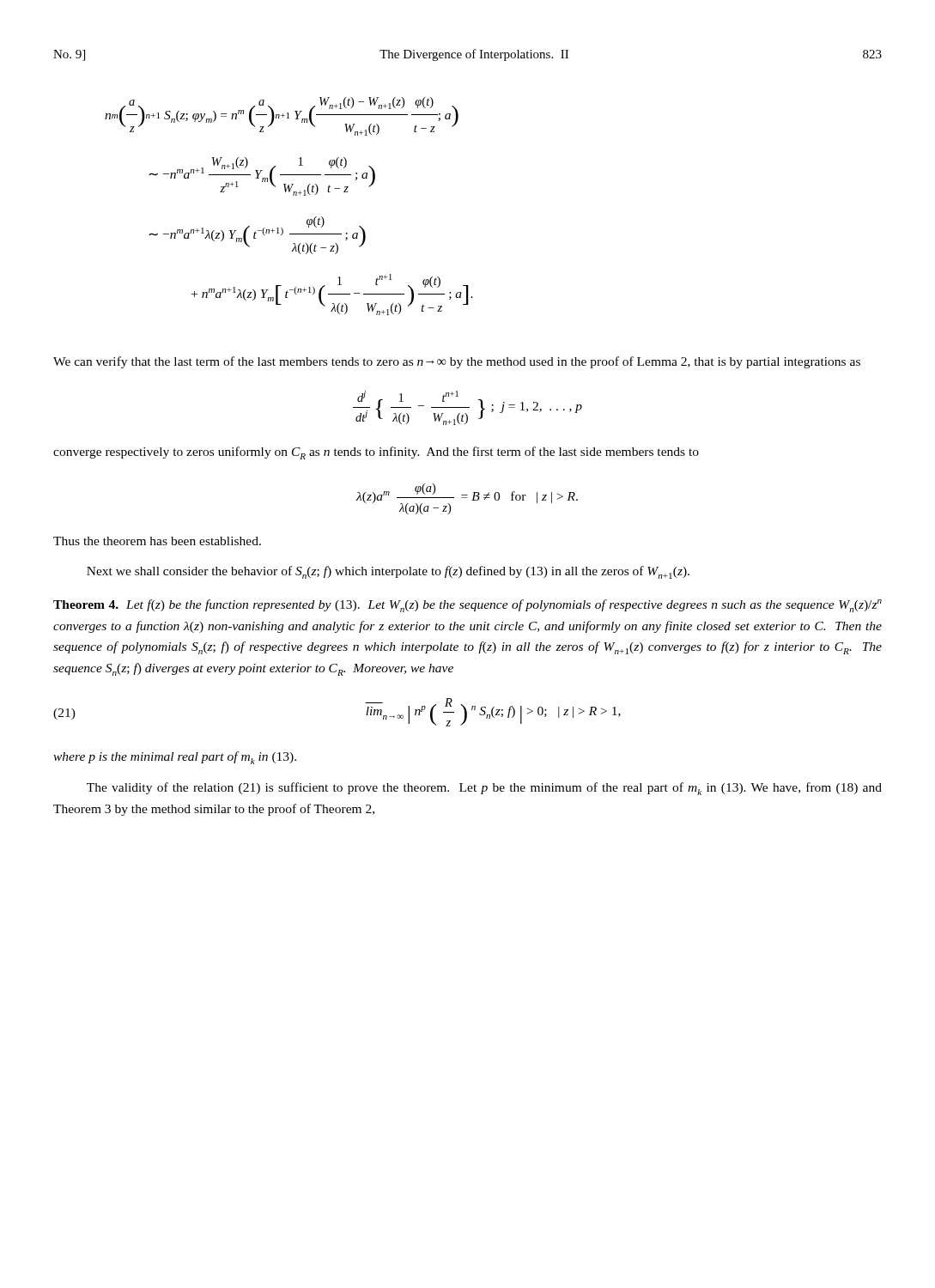Navigate to the text block starting "converge respectively to"
This screenshot has width=935, height=1288.
point(376,452)
